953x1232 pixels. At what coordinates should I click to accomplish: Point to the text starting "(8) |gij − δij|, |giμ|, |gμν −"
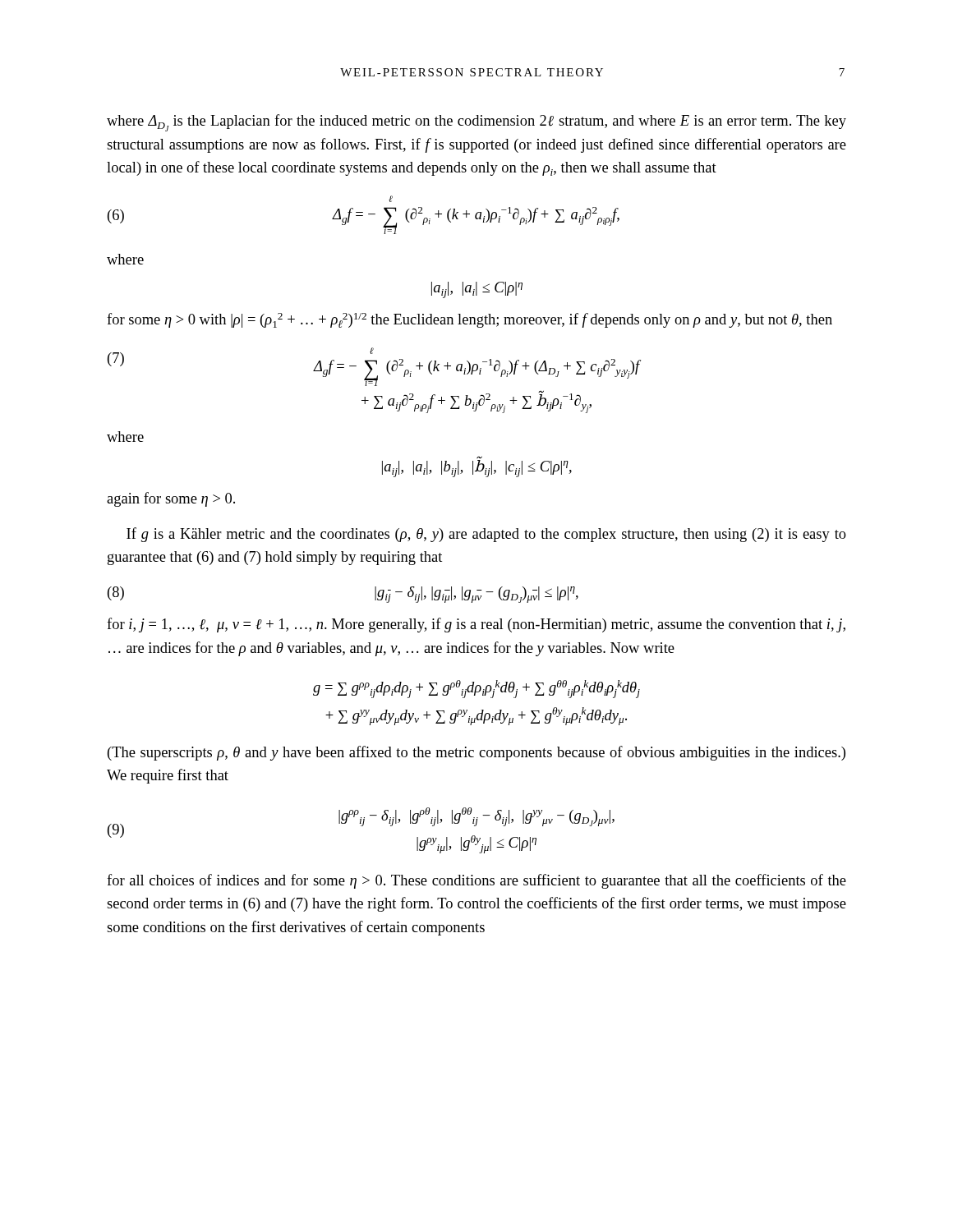(452, 592)
